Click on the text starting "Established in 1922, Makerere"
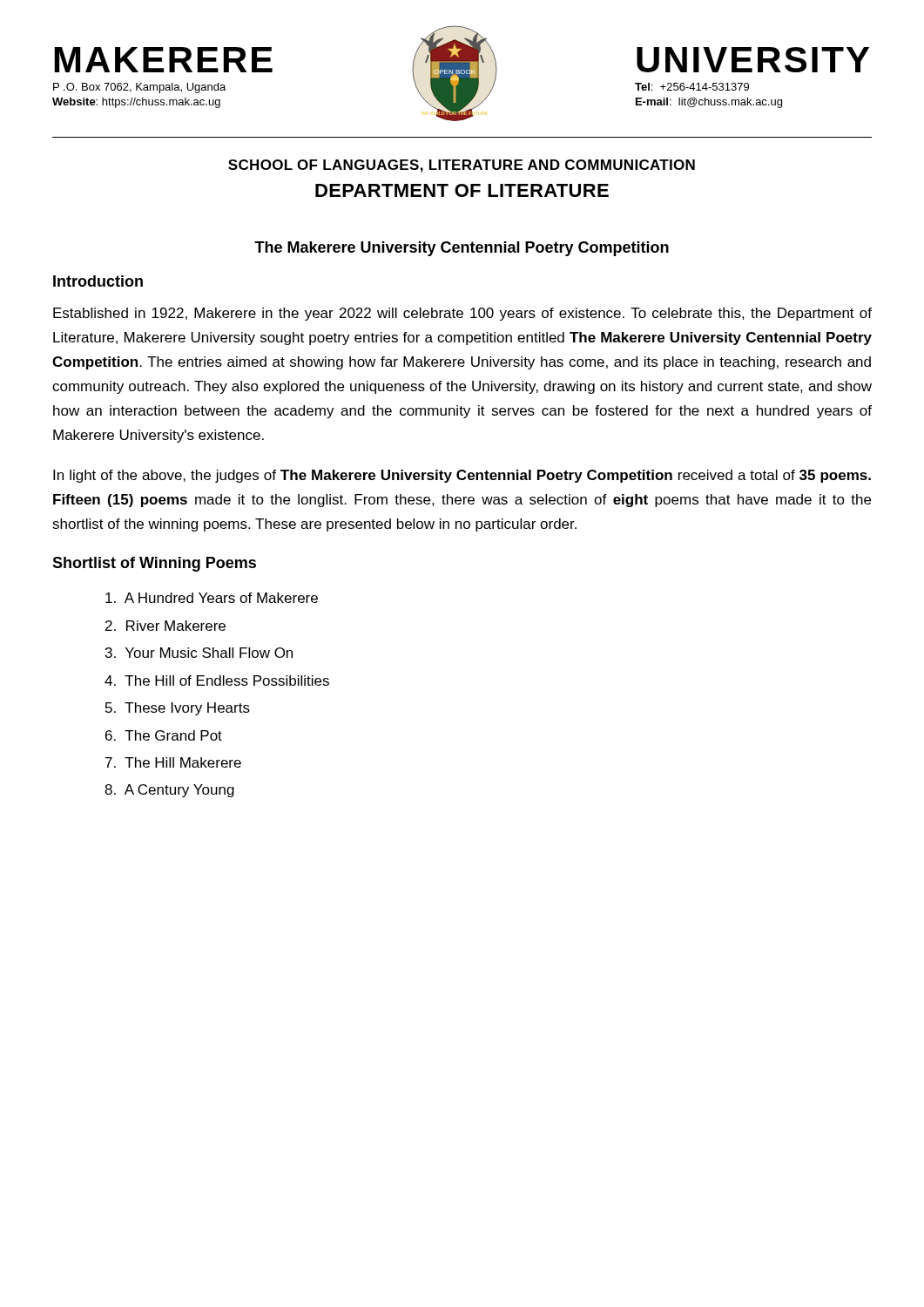This screenshot has height=1307, width=924. (x=462, y=374)
